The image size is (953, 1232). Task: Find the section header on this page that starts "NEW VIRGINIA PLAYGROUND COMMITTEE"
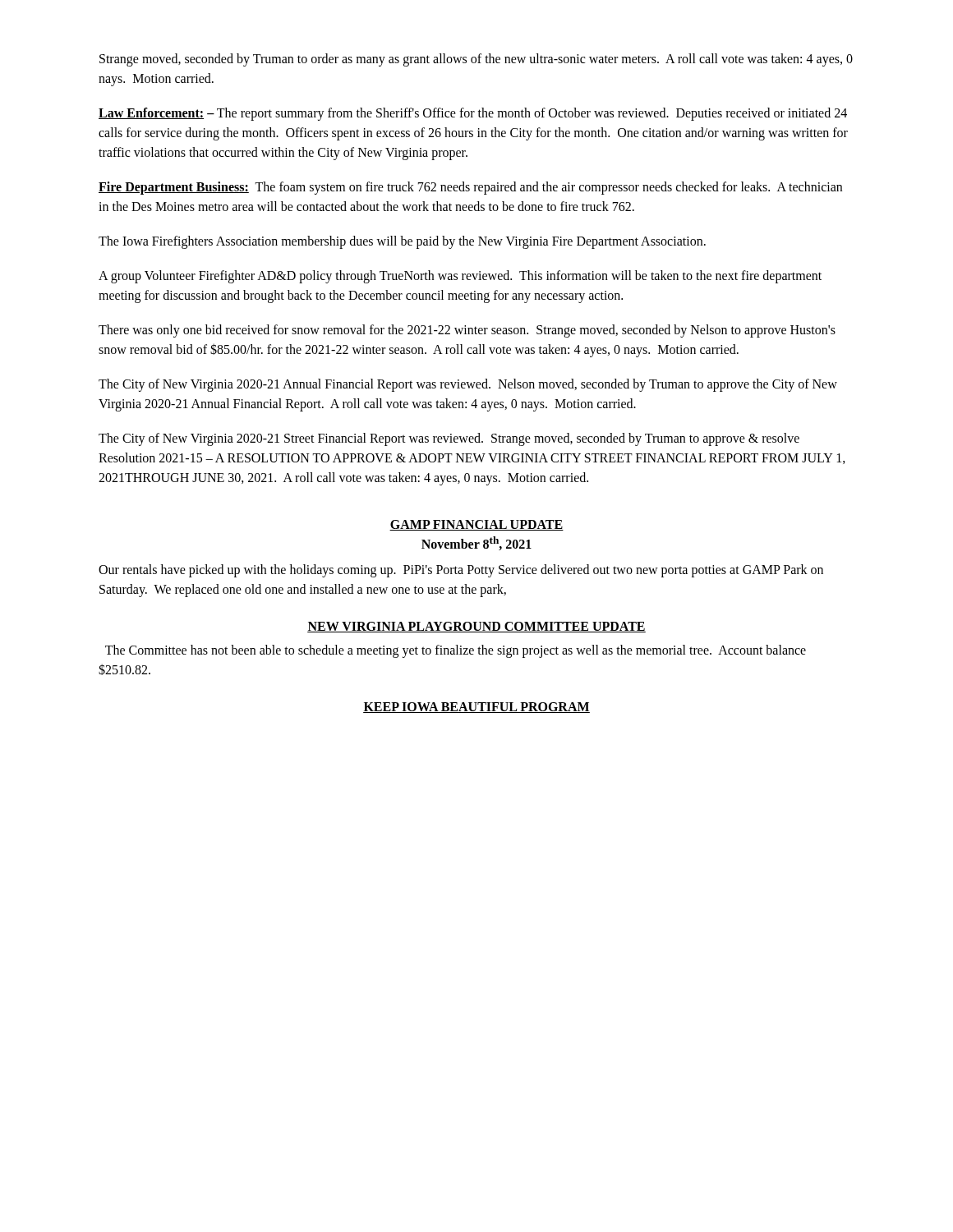tap(476, 627)
